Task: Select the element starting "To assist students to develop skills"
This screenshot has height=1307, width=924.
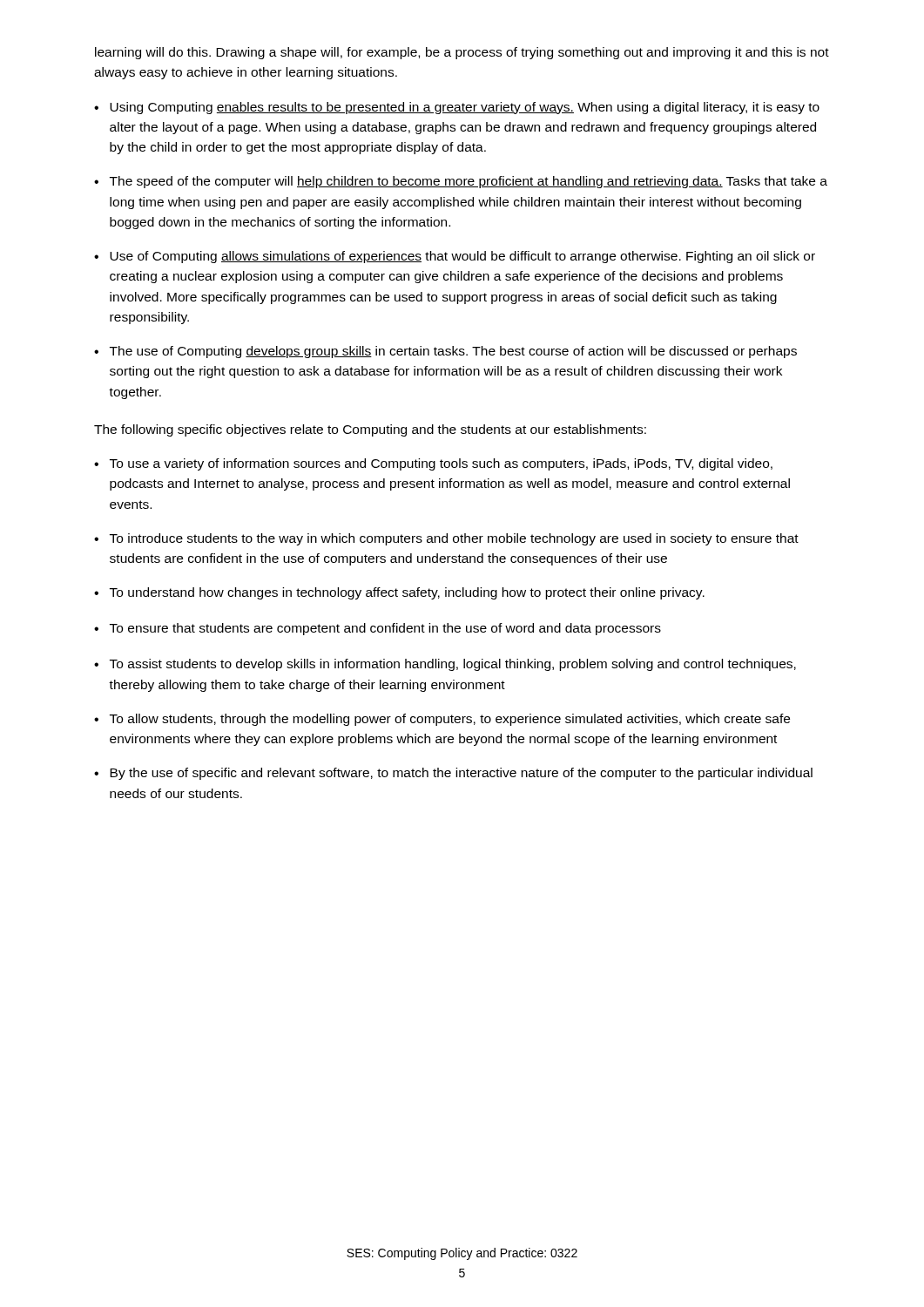Action: tap(470, 674)
